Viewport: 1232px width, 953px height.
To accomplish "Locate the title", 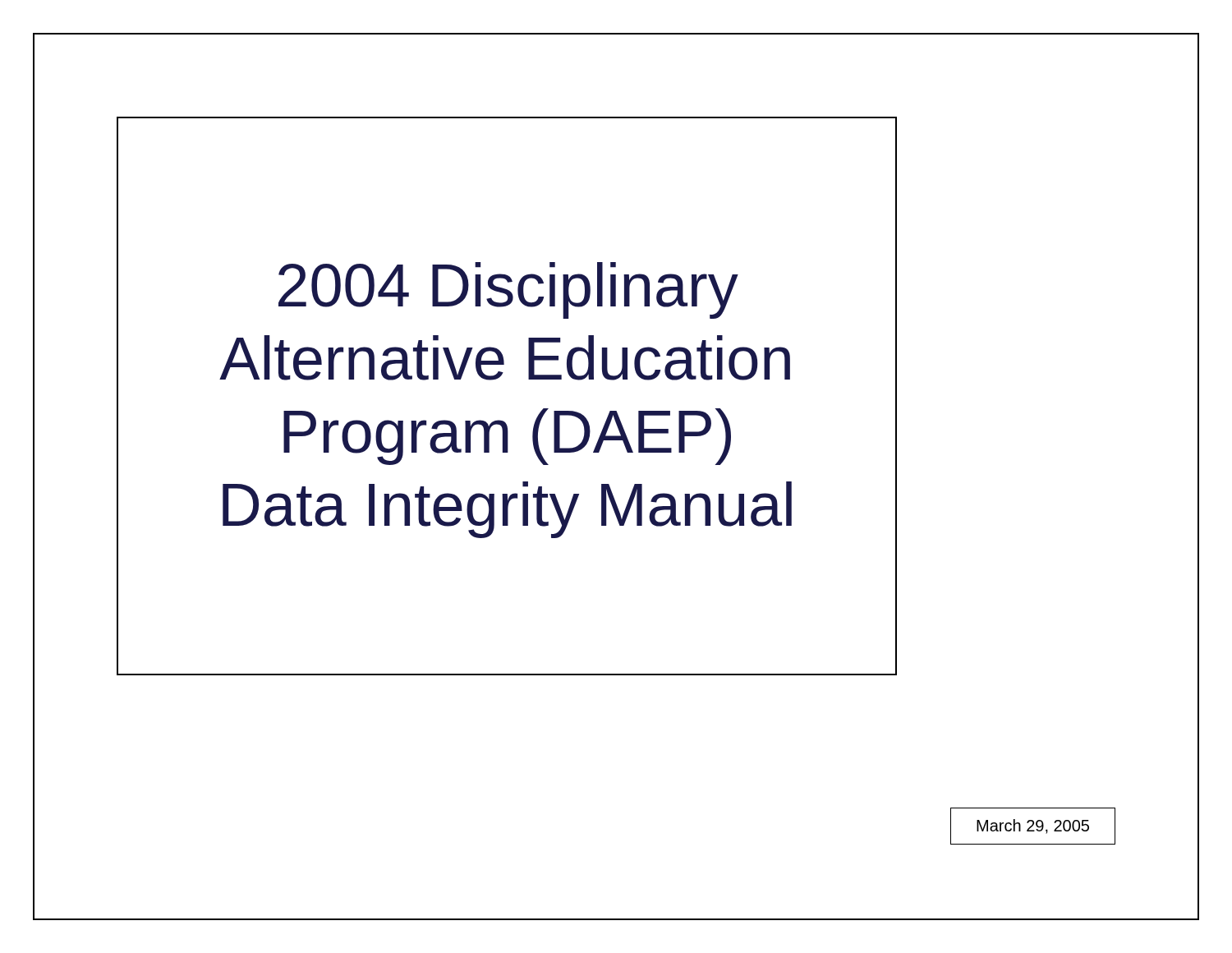I will pos(507,395).
